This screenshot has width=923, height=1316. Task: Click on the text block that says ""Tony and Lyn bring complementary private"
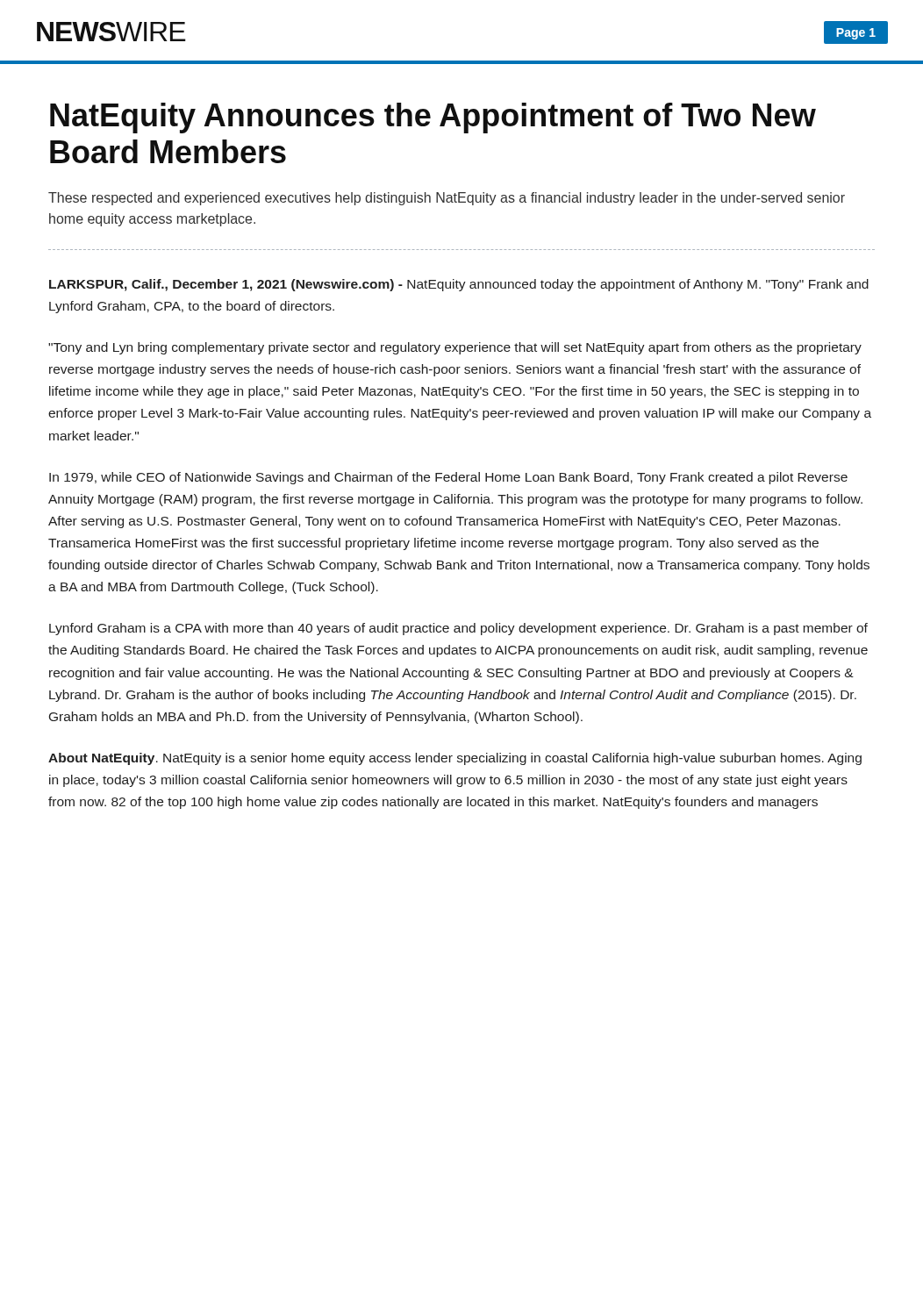(x=462, y=391)
